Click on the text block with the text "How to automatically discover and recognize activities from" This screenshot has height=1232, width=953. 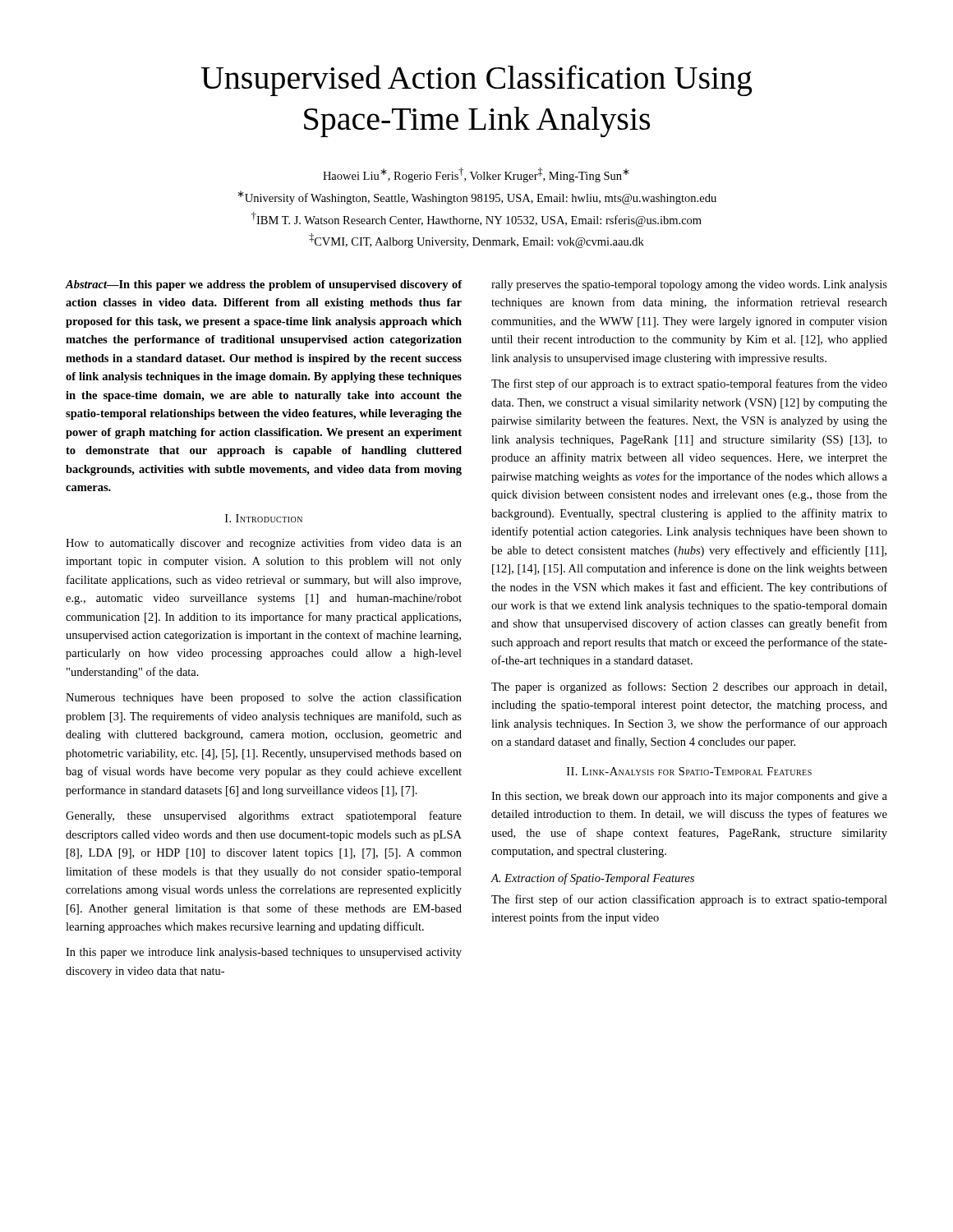[x=264, y=757]
